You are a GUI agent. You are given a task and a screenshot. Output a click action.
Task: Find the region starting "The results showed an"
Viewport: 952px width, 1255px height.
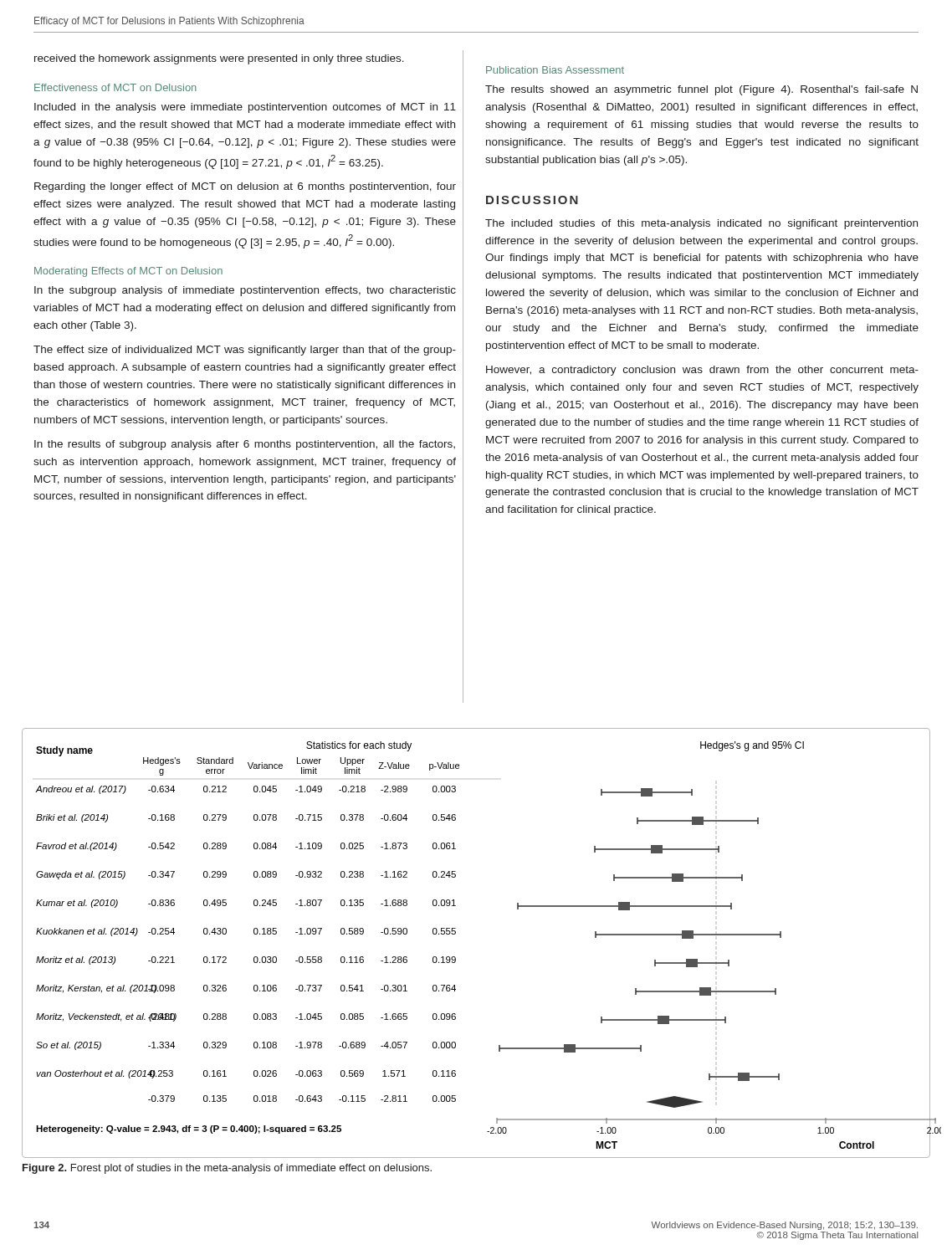702,124
